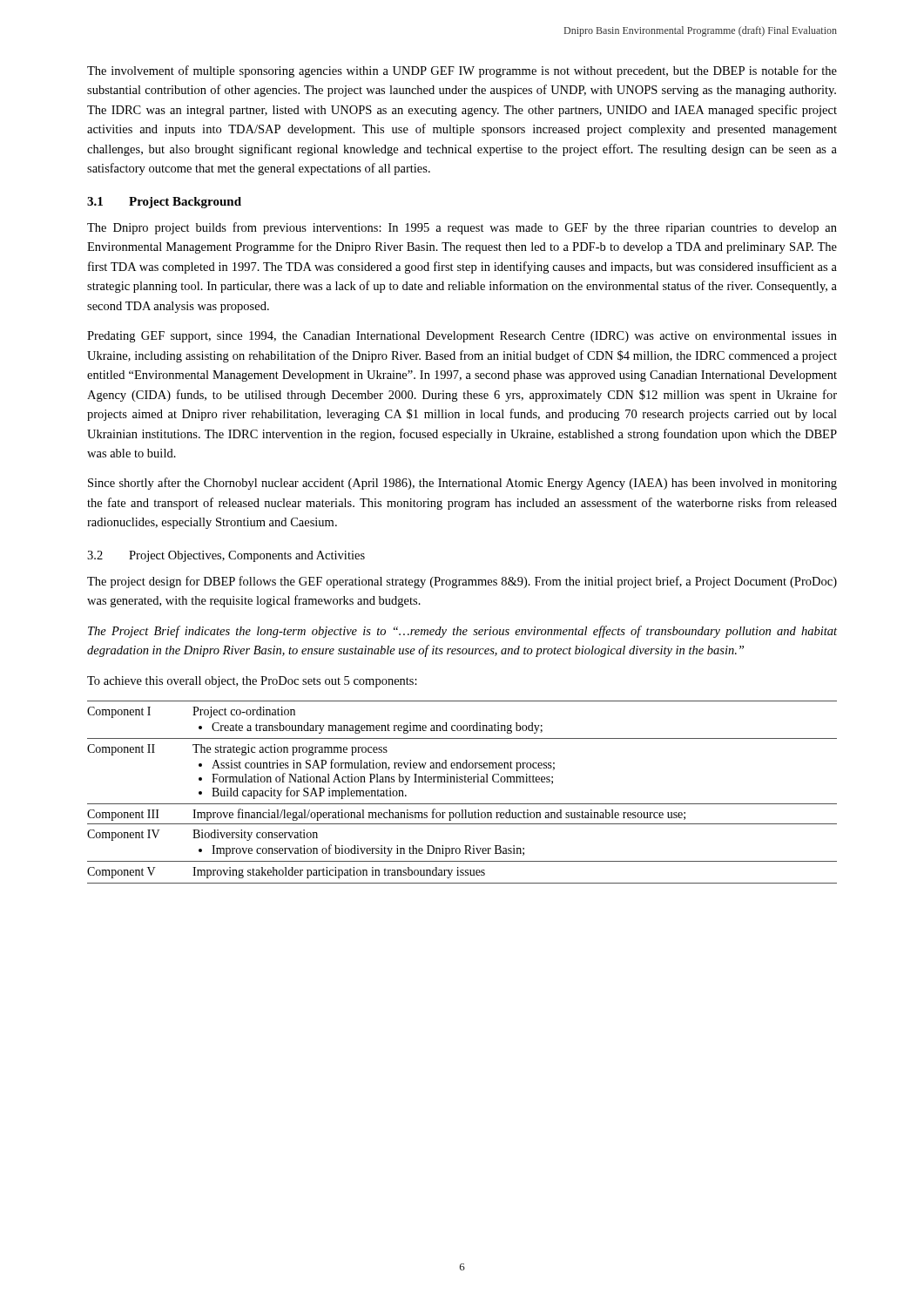This screenshot has width=924, height=1307.
Task: Find the block on this page that starts "Predating GEF support, since 1994, the Canadian International"
Action: coord(462,395)
